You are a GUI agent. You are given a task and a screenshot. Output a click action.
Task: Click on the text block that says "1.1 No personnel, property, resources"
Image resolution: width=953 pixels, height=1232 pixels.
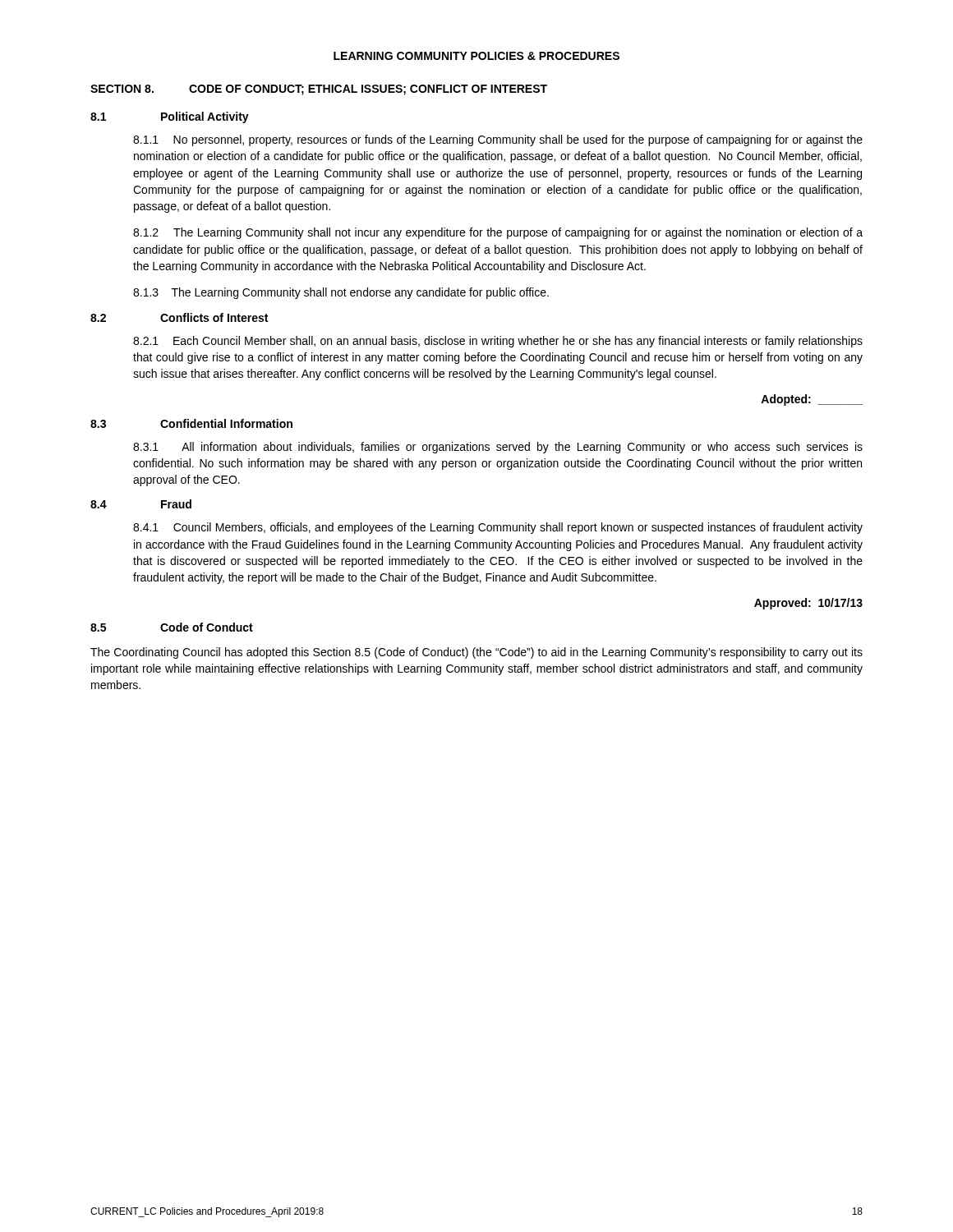(x=498, y=173)
